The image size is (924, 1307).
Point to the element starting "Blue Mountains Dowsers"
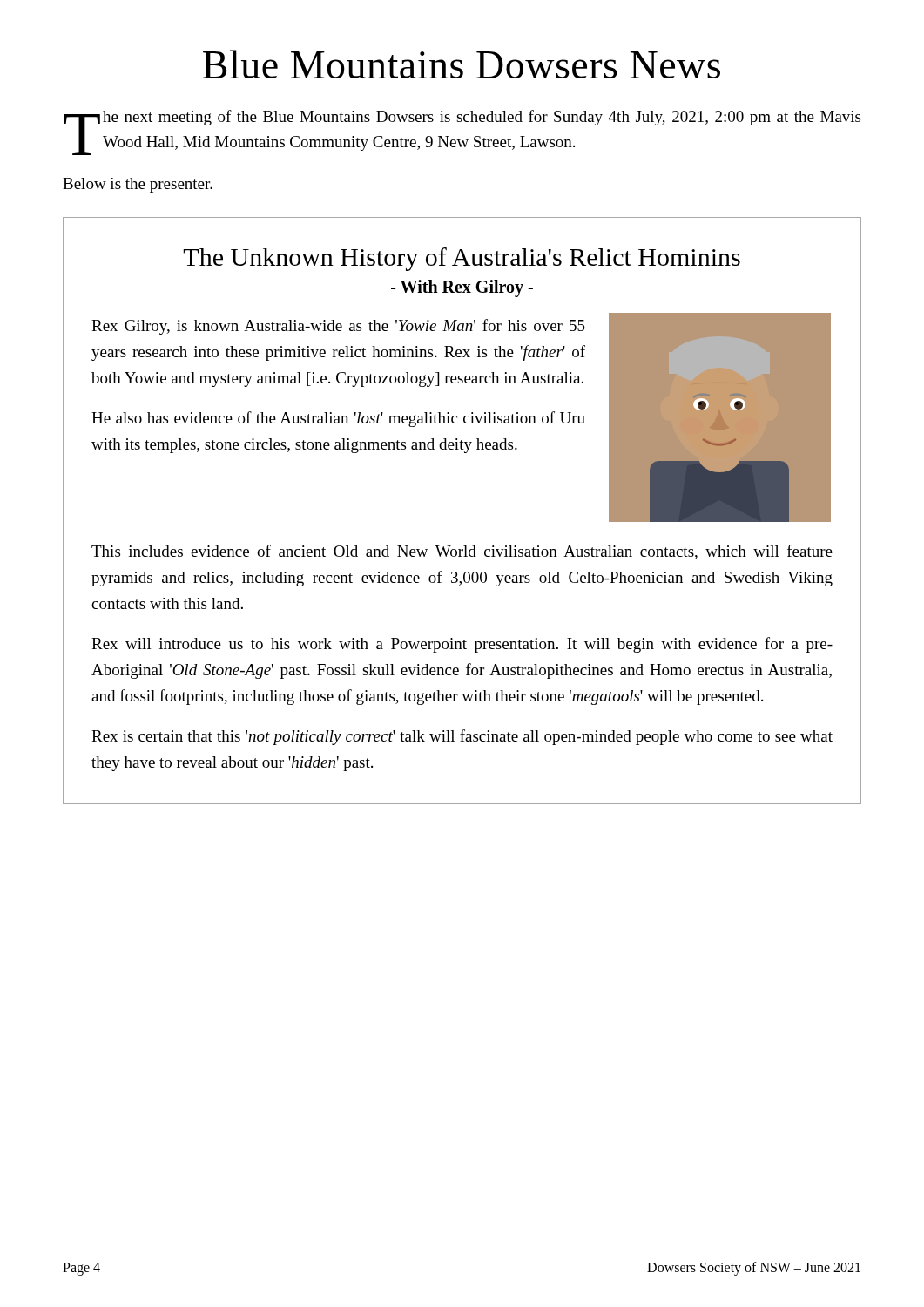(x=462, y=65)
